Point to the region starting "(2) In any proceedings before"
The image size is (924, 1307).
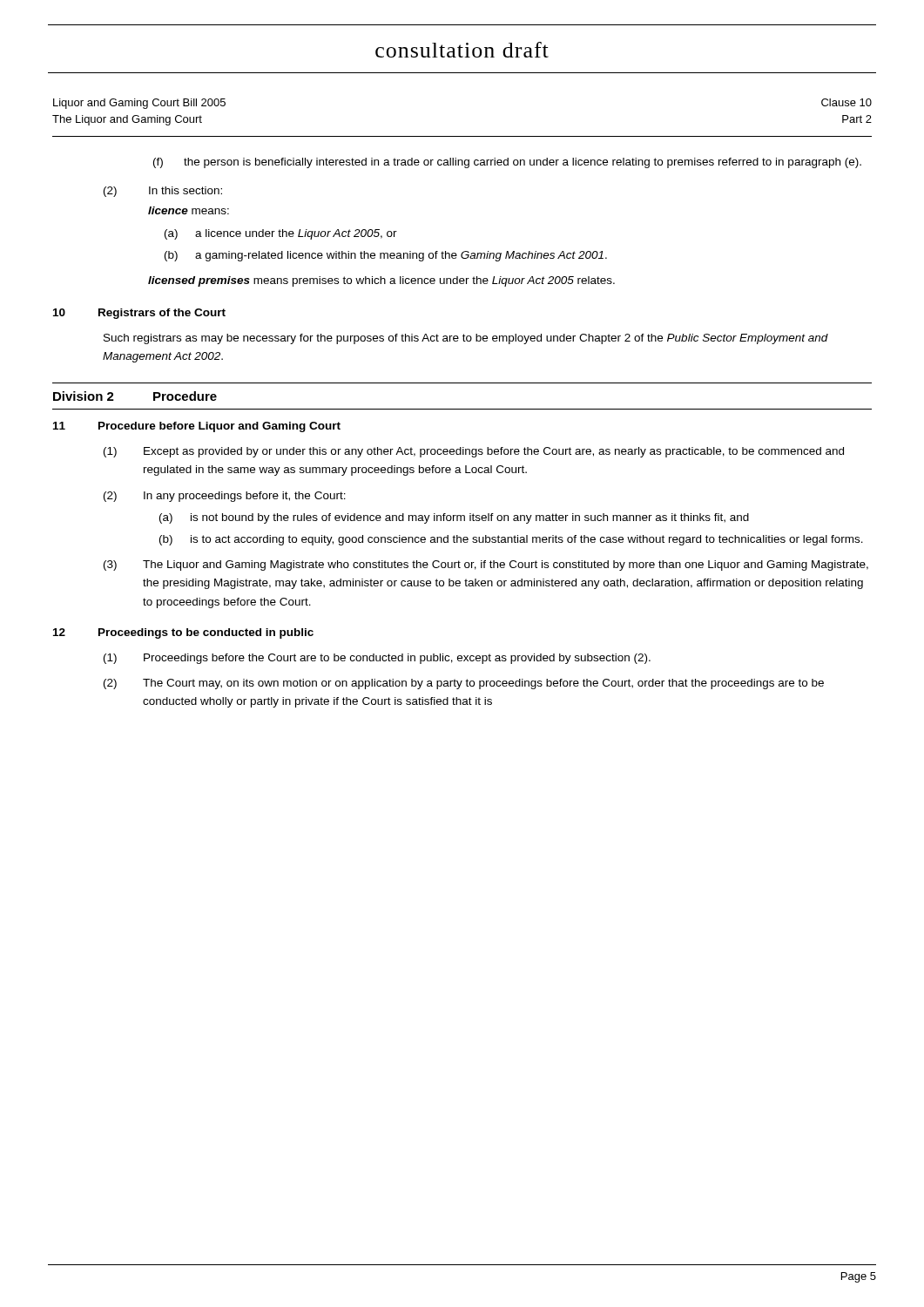(483, 517)
